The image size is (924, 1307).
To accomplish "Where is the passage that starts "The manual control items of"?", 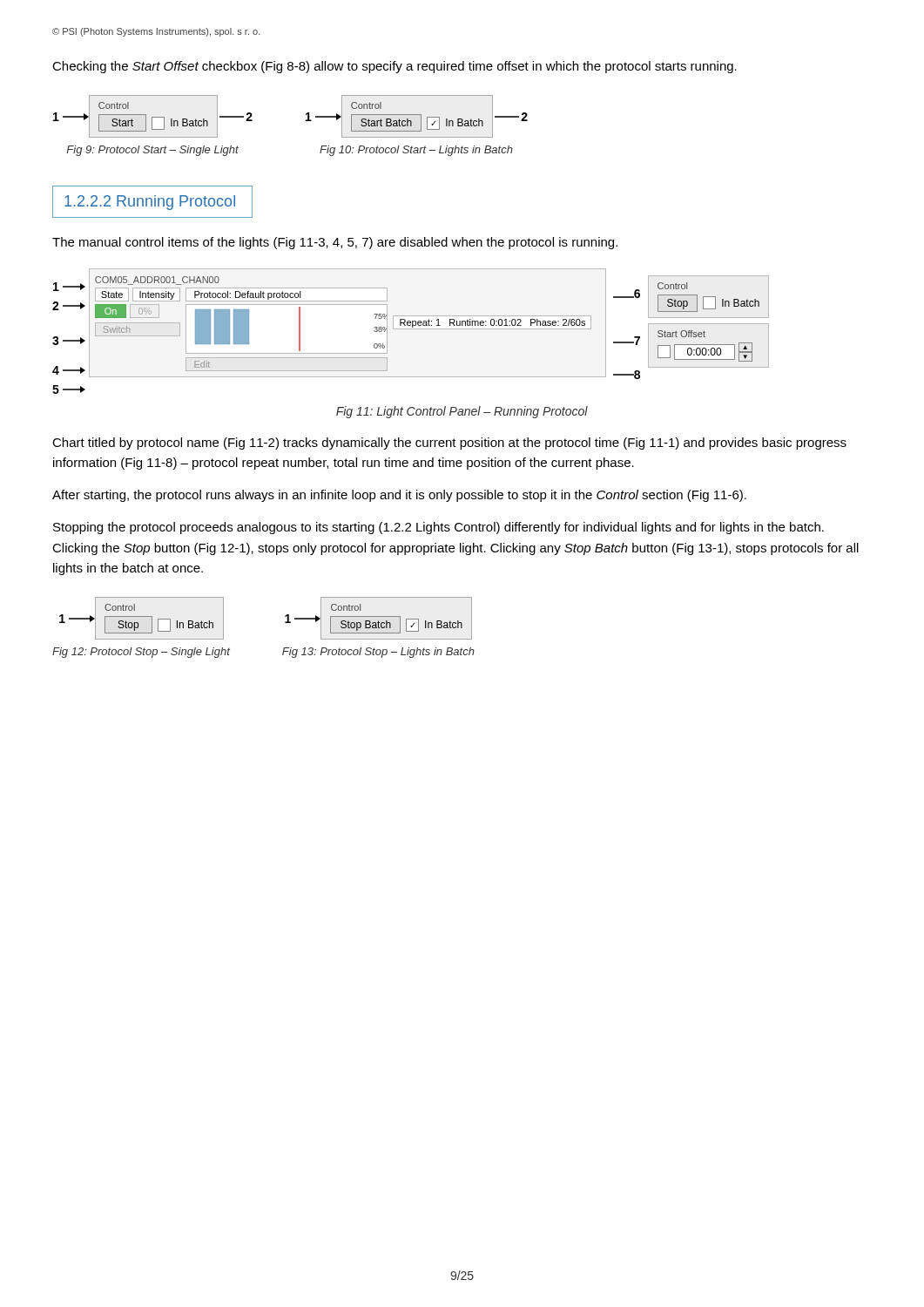I will point(335,242).
